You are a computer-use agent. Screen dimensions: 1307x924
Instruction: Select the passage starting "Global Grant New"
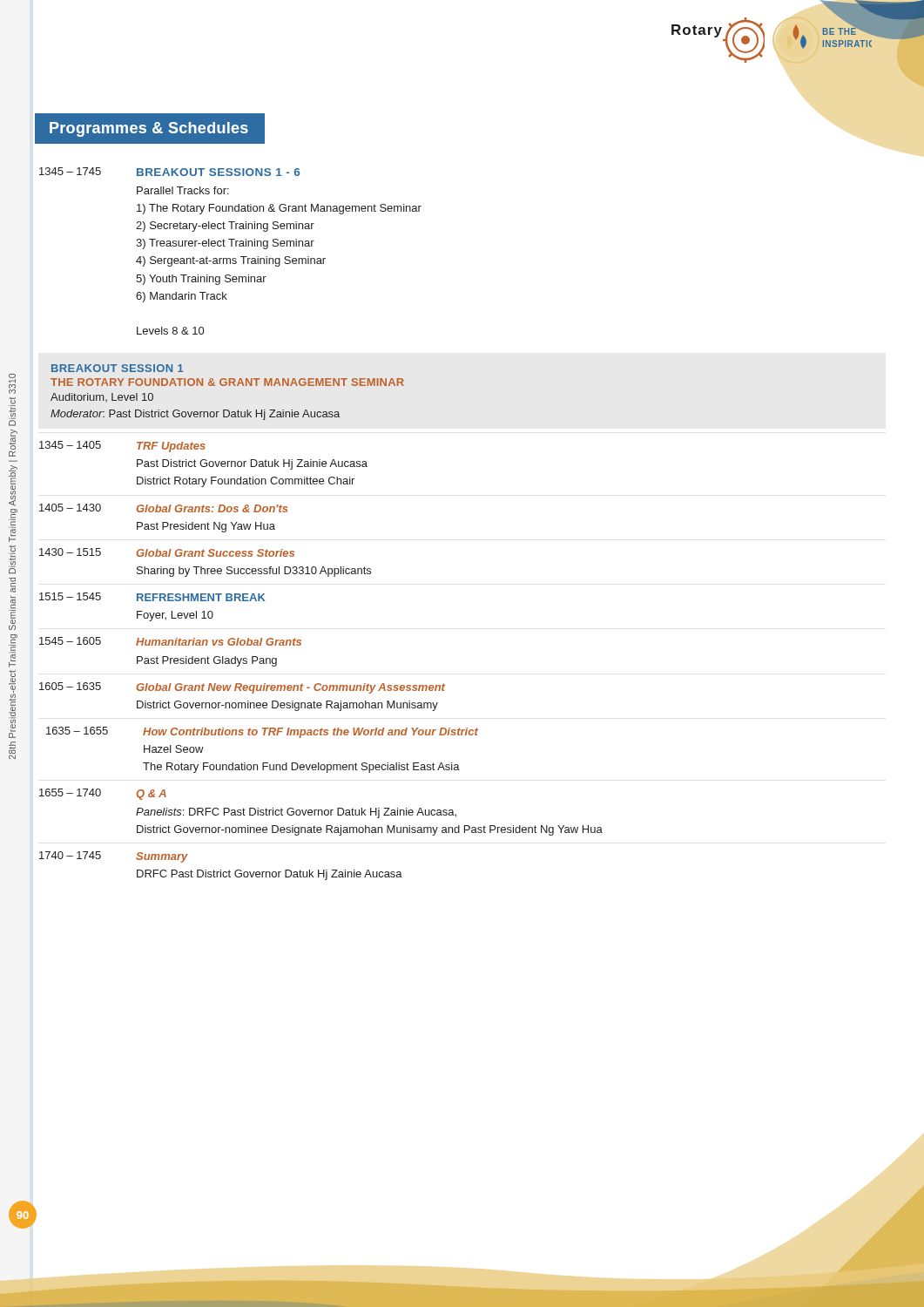291,688
